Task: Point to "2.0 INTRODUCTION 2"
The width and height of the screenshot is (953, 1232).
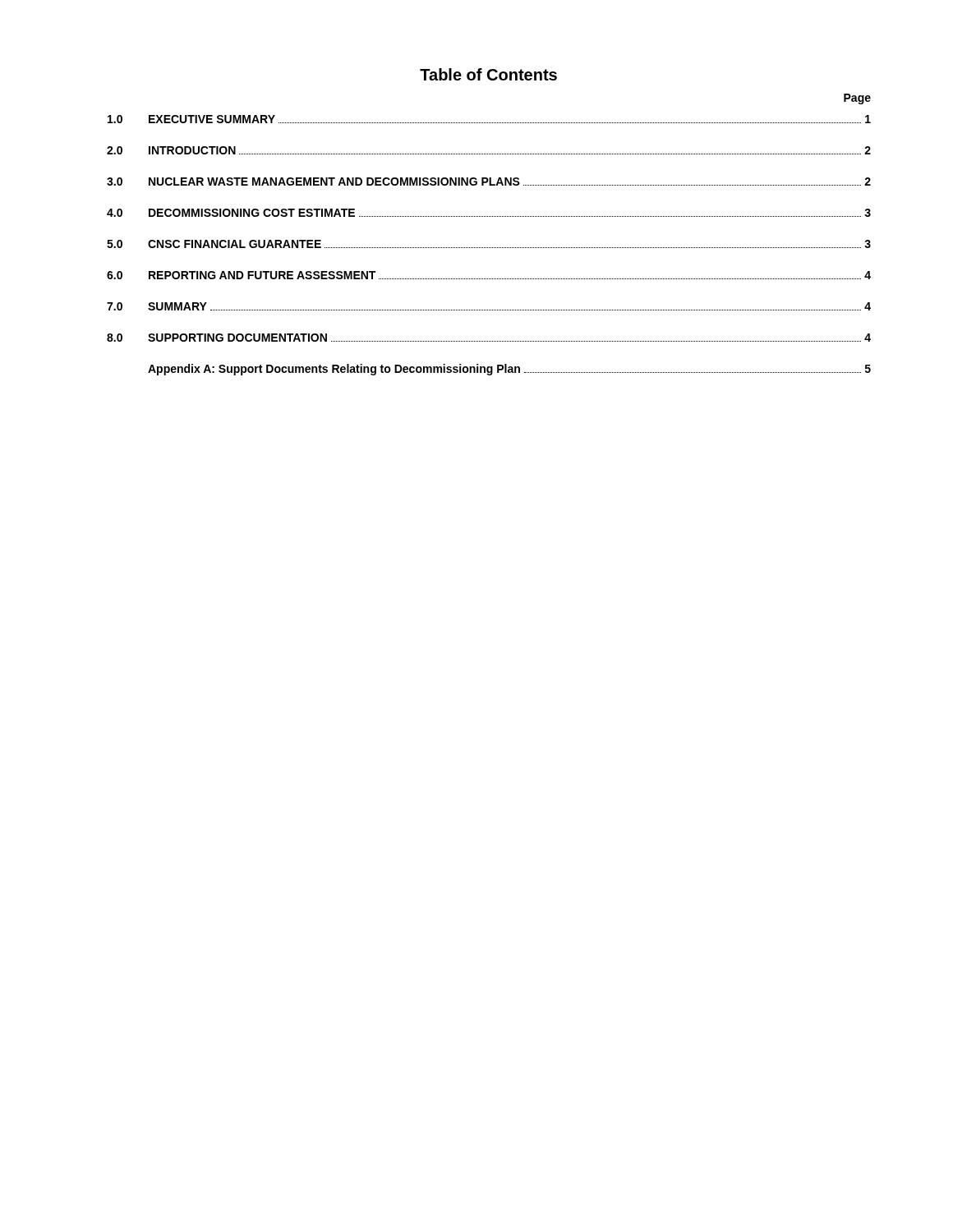Action: tap(489, 150)
